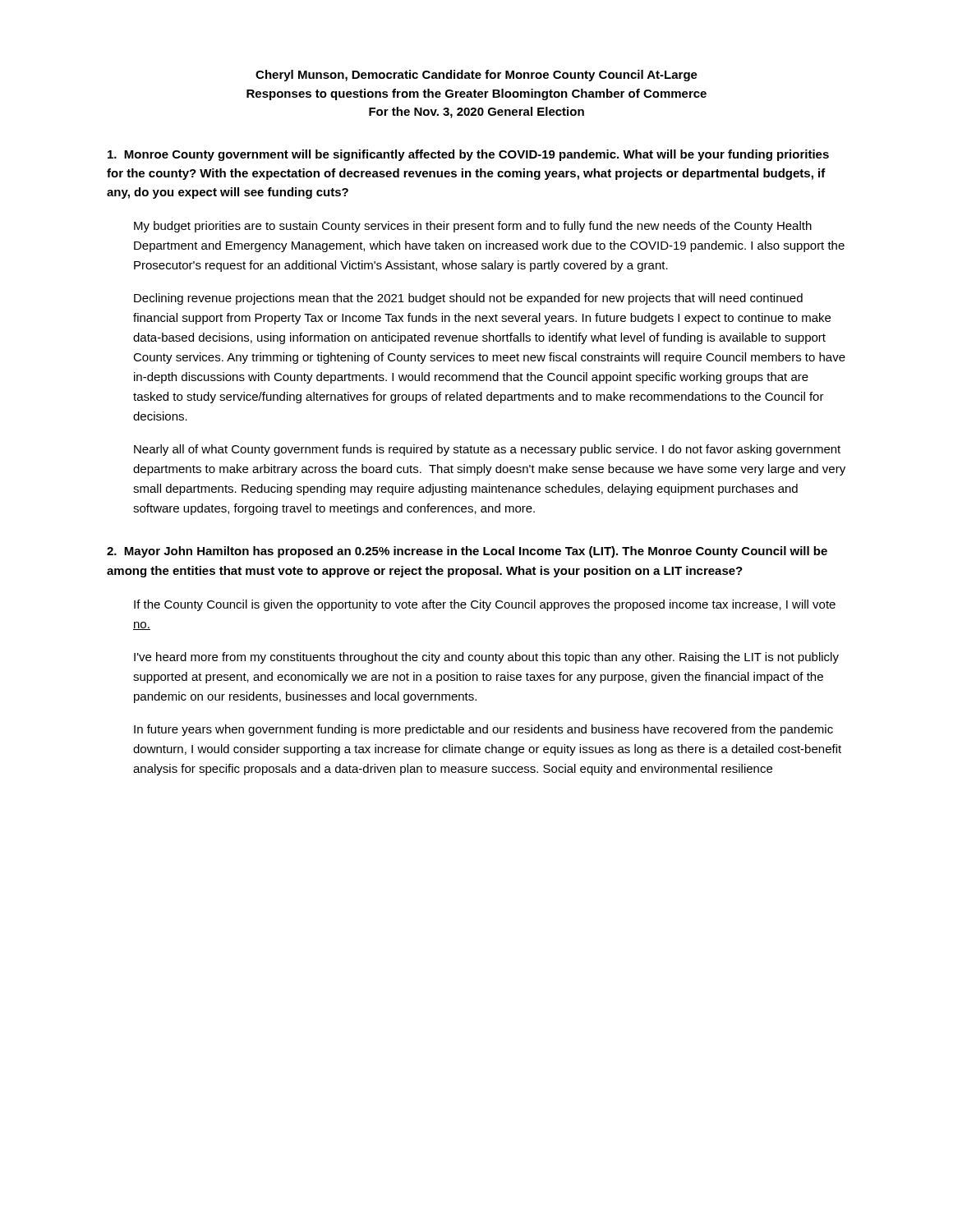Locate the block starting "Cheryl Munson, Democratic Candidate for Monroe County"
953x1232 pixels.
(476, 93)
